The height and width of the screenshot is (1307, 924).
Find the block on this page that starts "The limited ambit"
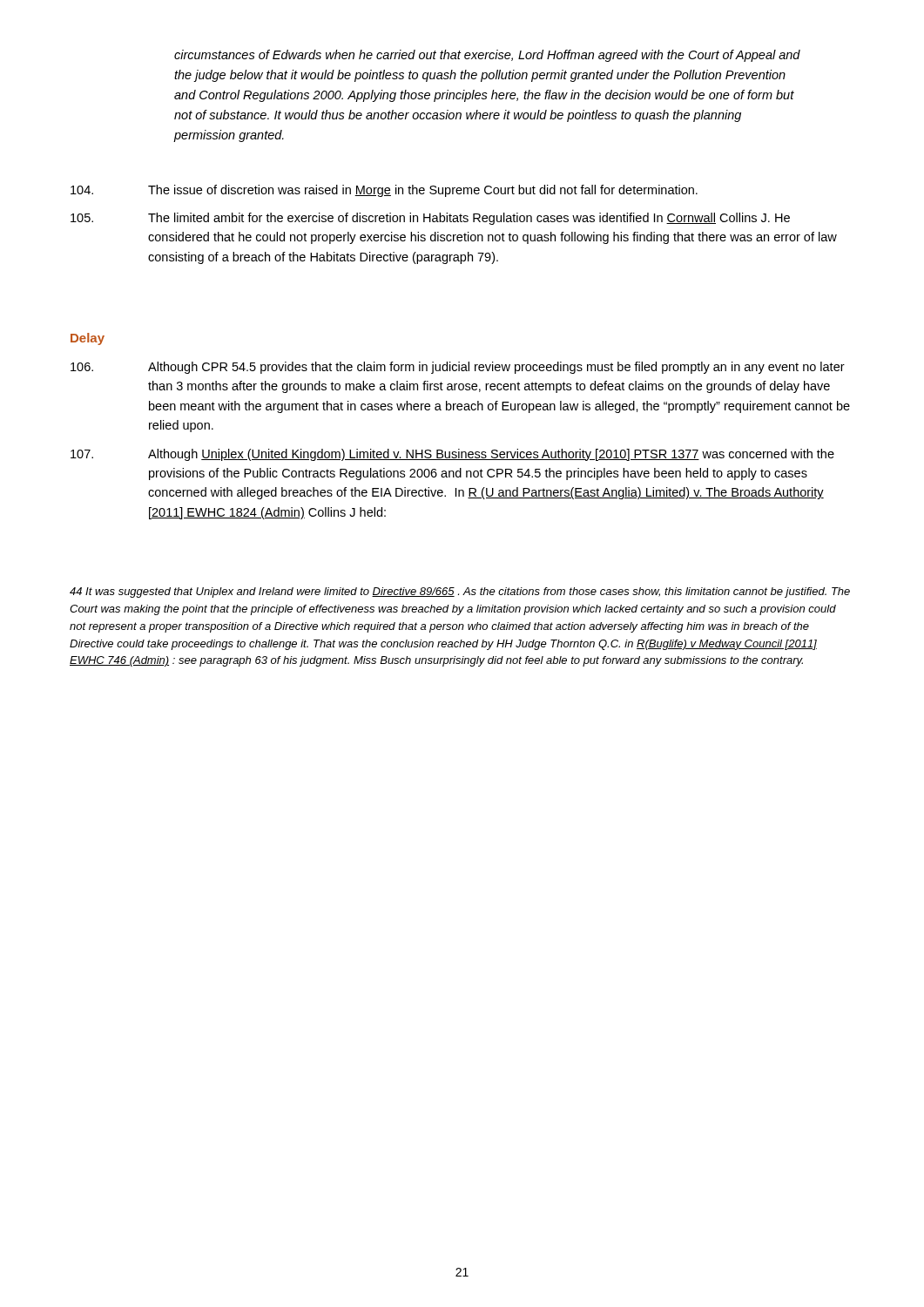click(x=462, y=238)
